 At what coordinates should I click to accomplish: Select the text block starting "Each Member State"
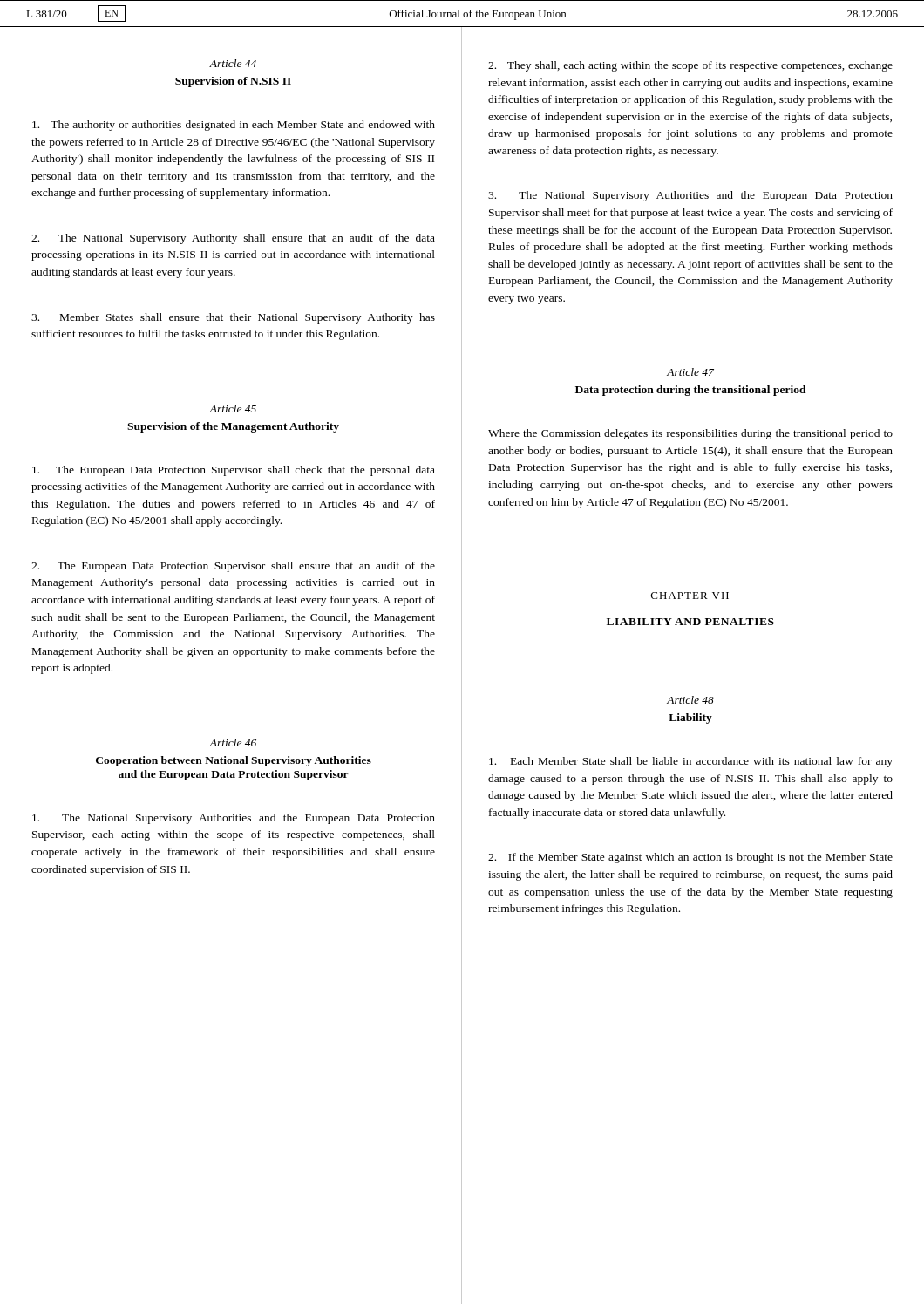pos(690,787)
